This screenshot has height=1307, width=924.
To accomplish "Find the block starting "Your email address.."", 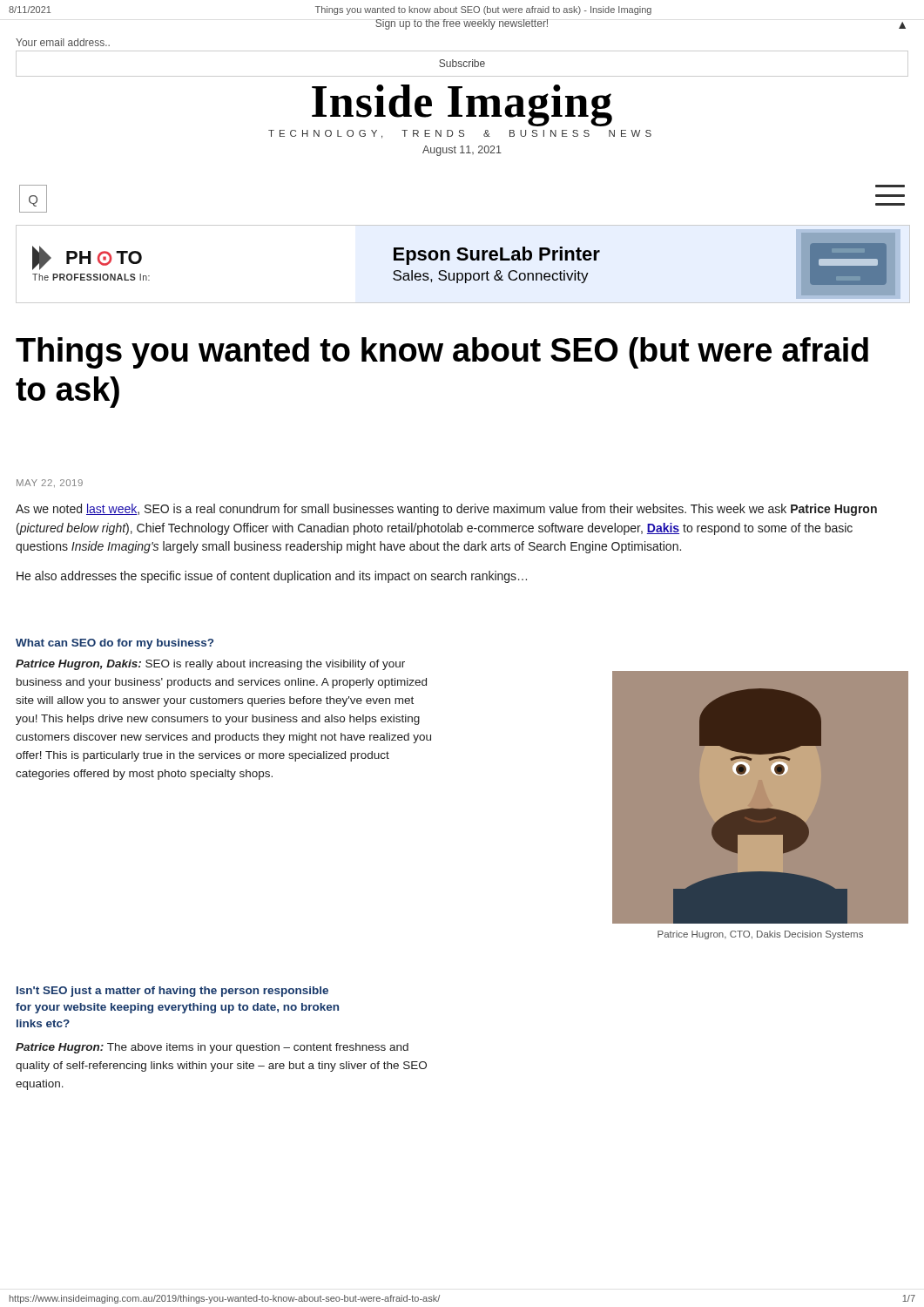I will coord(63,43).
